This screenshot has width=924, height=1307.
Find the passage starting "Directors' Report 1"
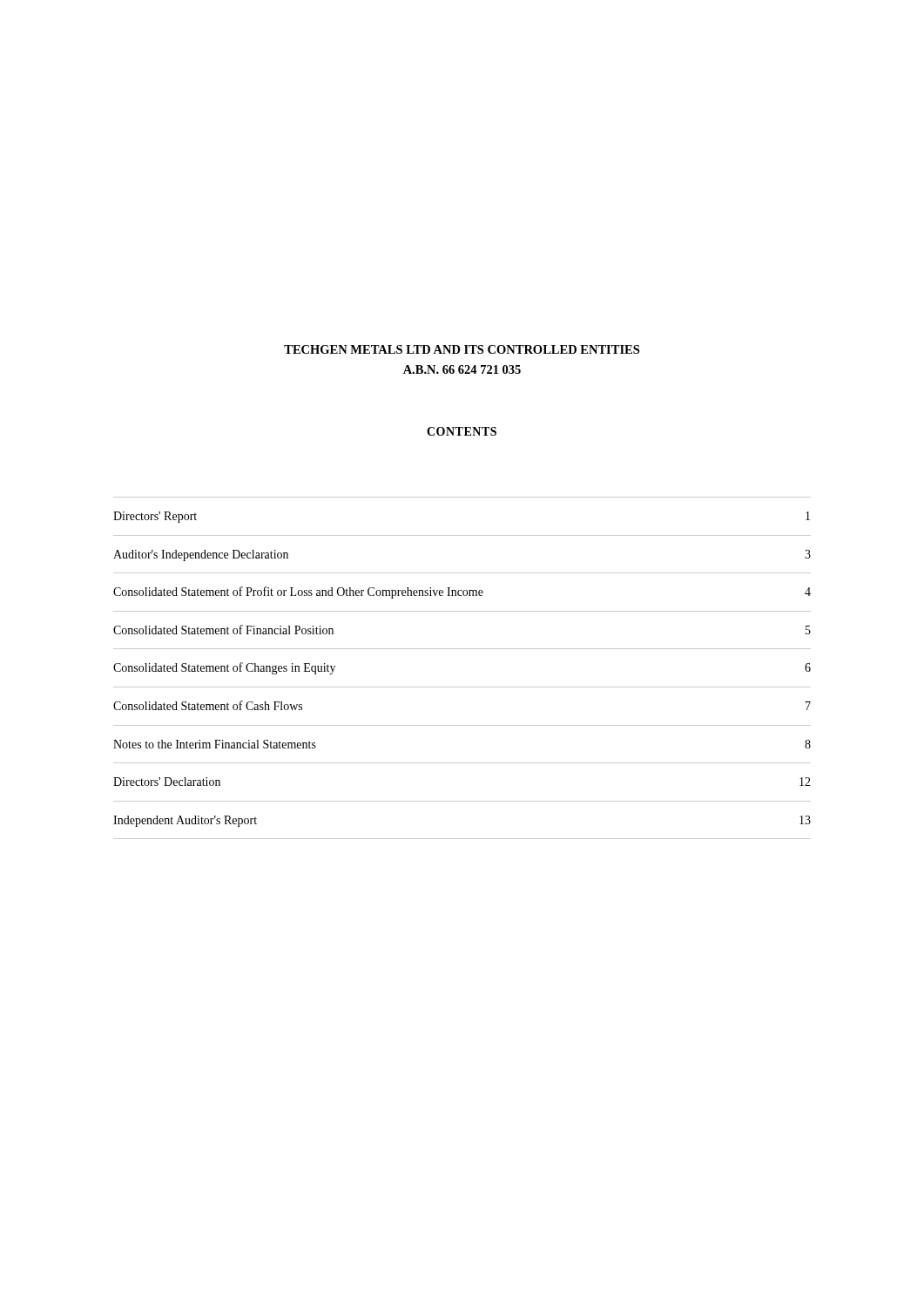(x=168, y=516)
